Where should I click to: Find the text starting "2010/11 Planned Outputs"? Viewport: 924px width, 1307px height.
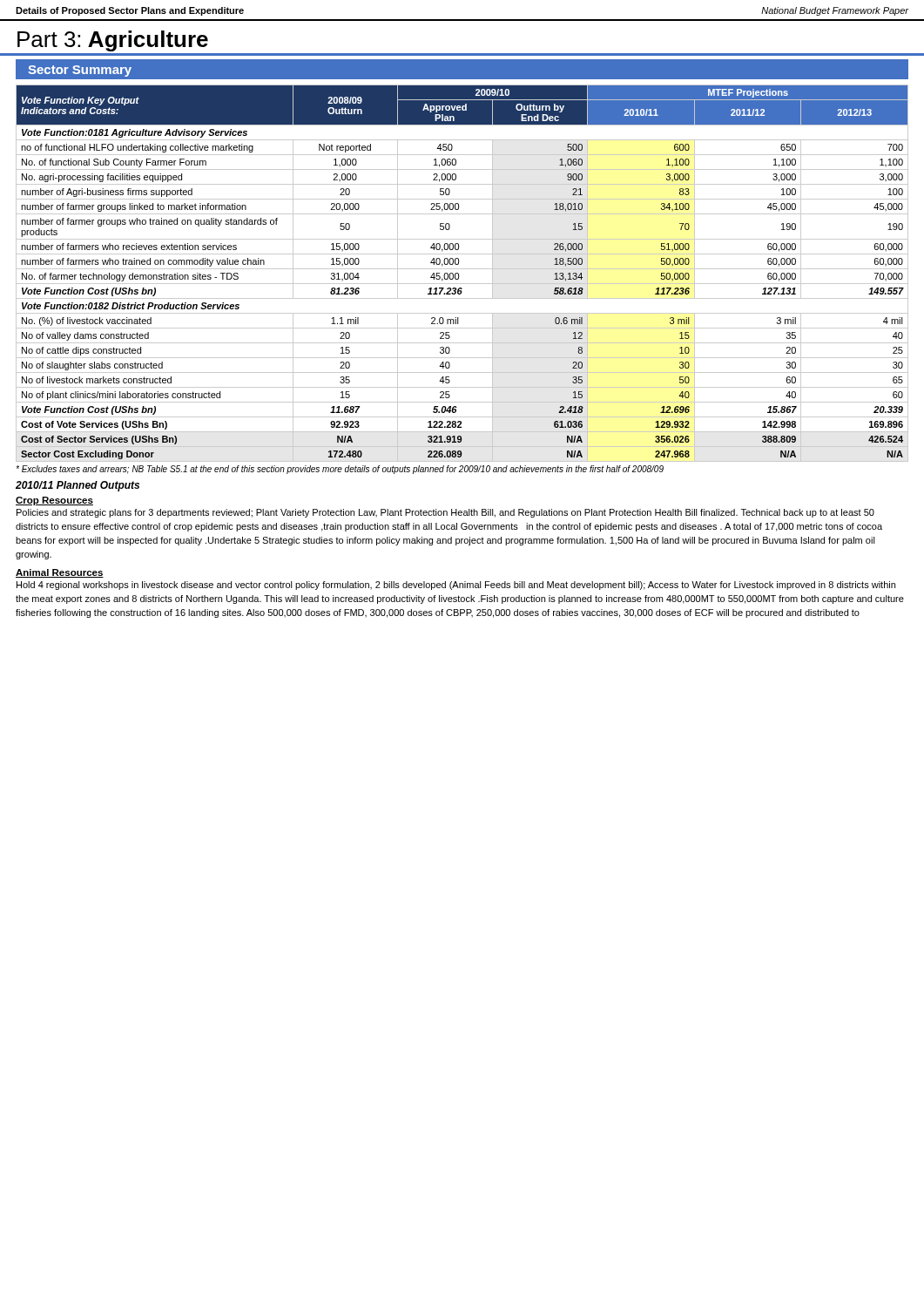pos(78,485)
